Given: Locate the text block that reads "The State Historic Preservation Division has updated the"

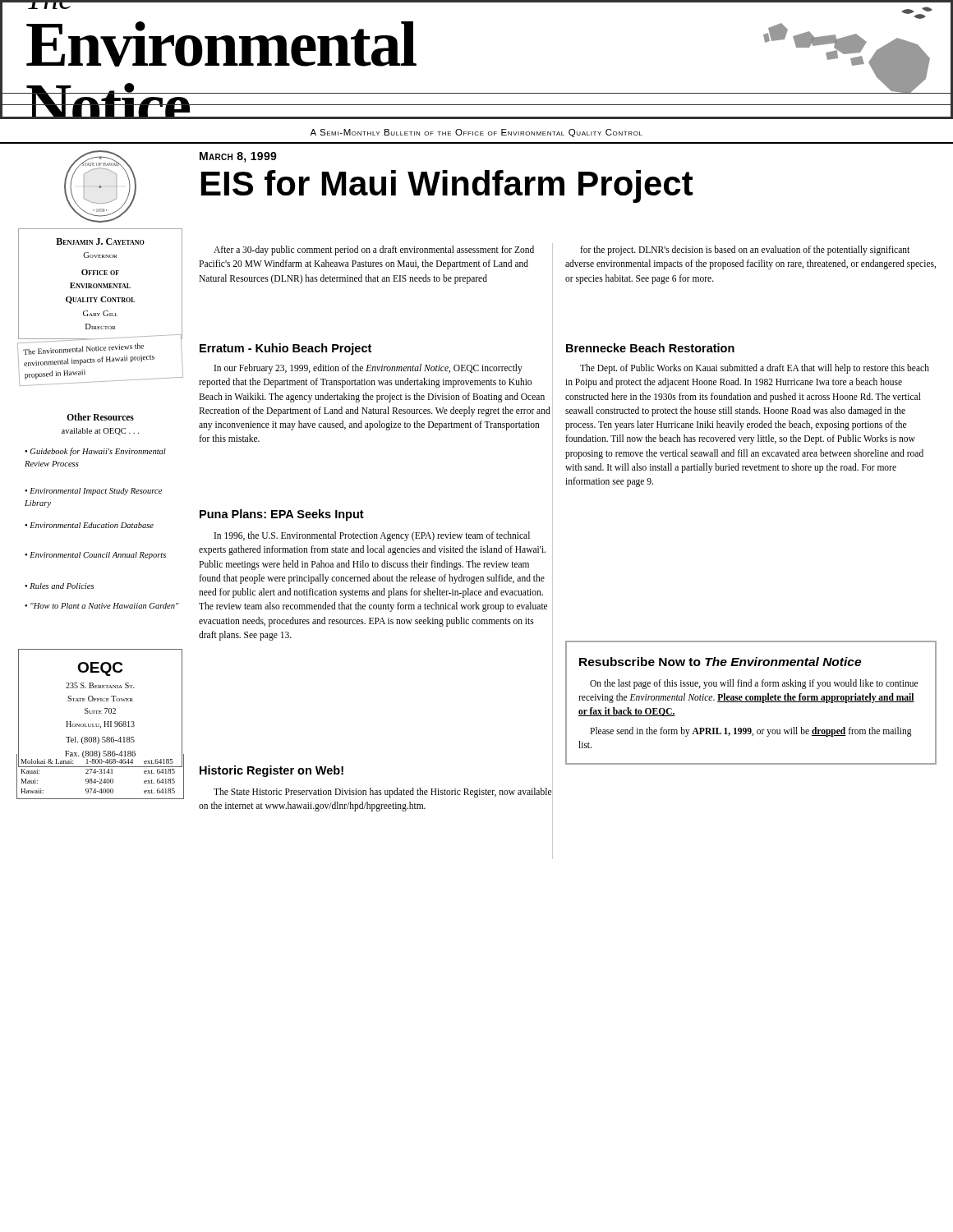Looking at the screenshot, I should click(375, 799).
